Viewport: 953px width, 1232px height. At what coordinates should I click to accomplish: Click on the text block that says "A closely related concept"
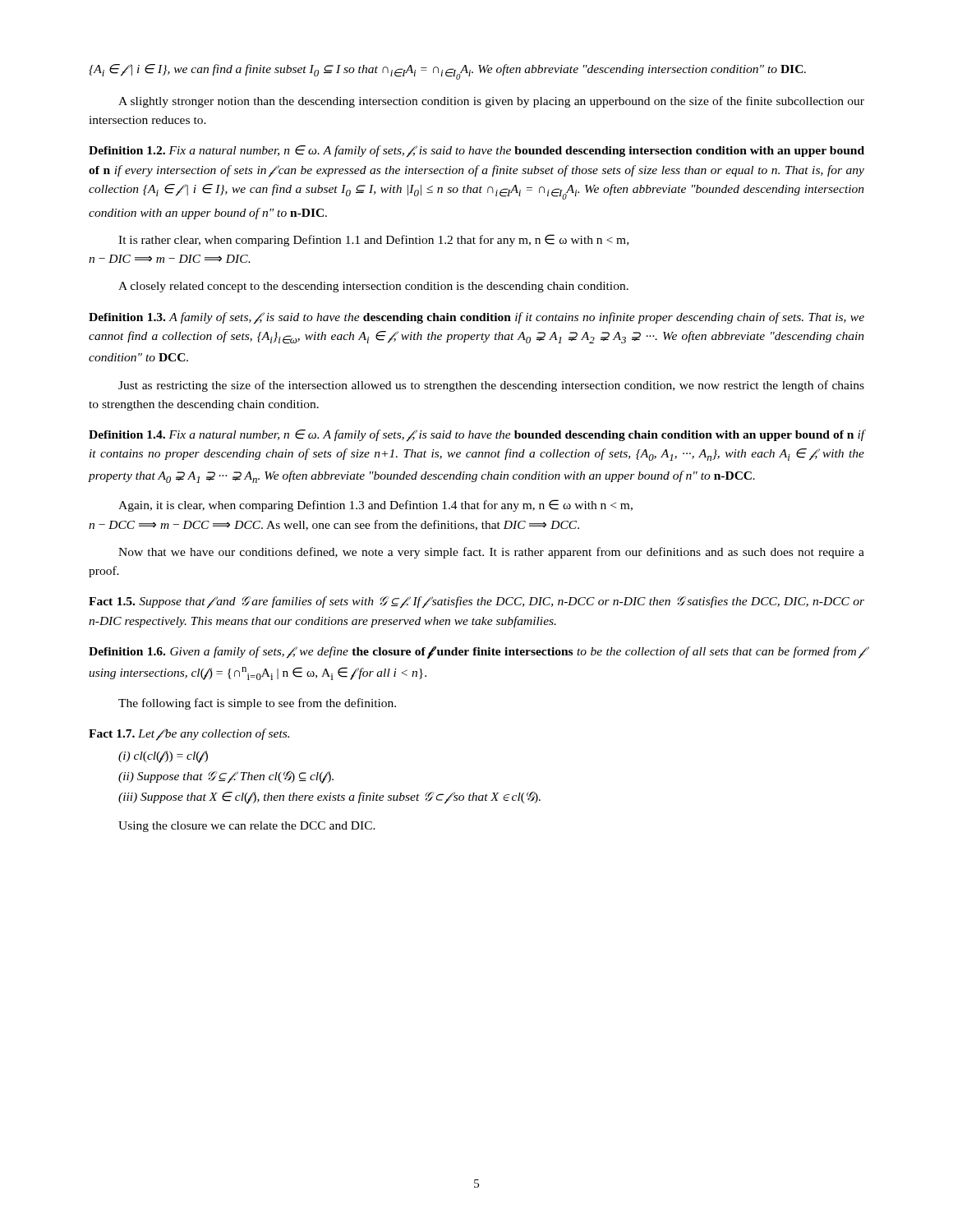[374, 286]
